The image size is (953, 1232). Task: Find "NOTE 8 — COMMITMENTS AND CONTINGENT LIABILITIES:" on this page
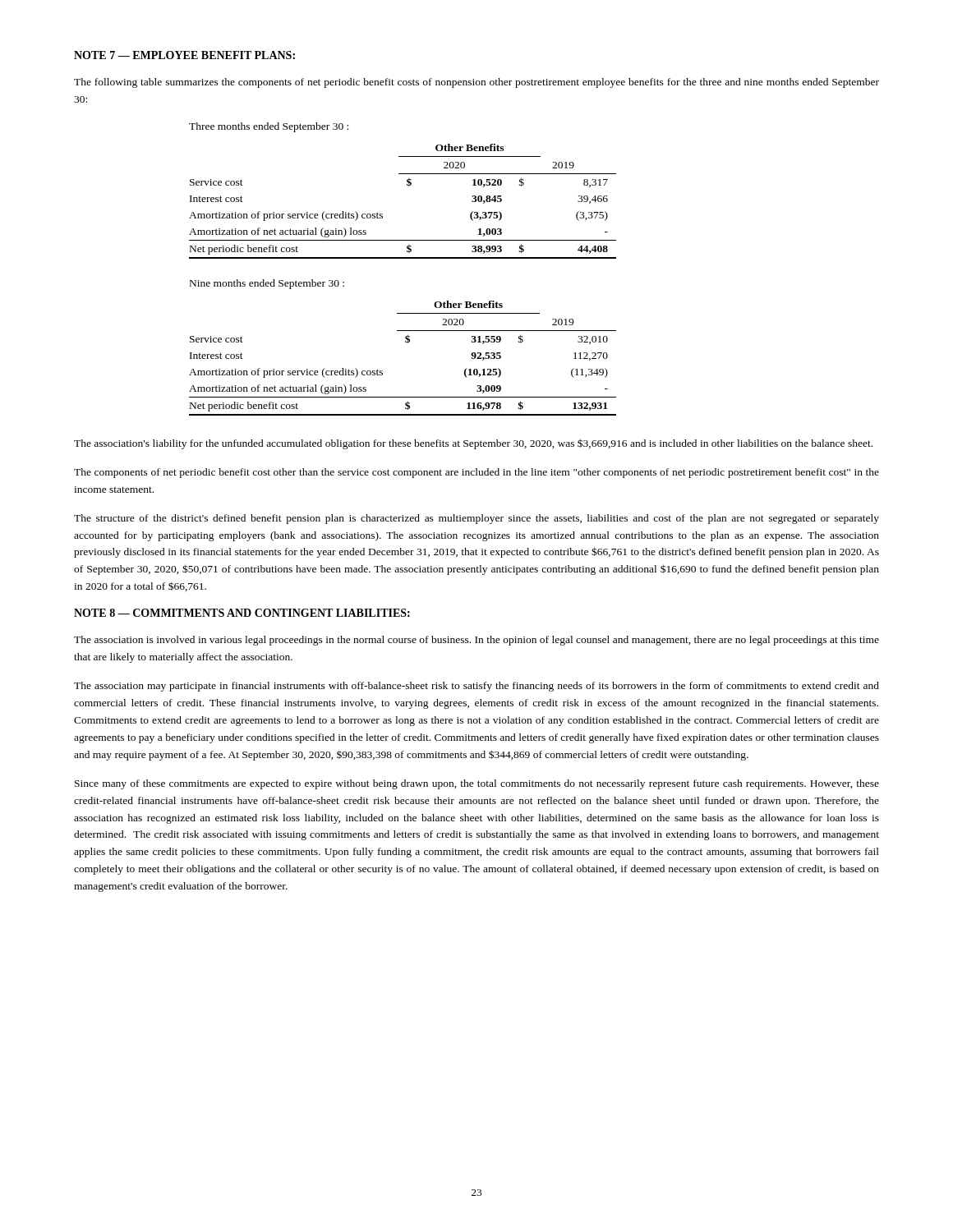click(242, 613)
